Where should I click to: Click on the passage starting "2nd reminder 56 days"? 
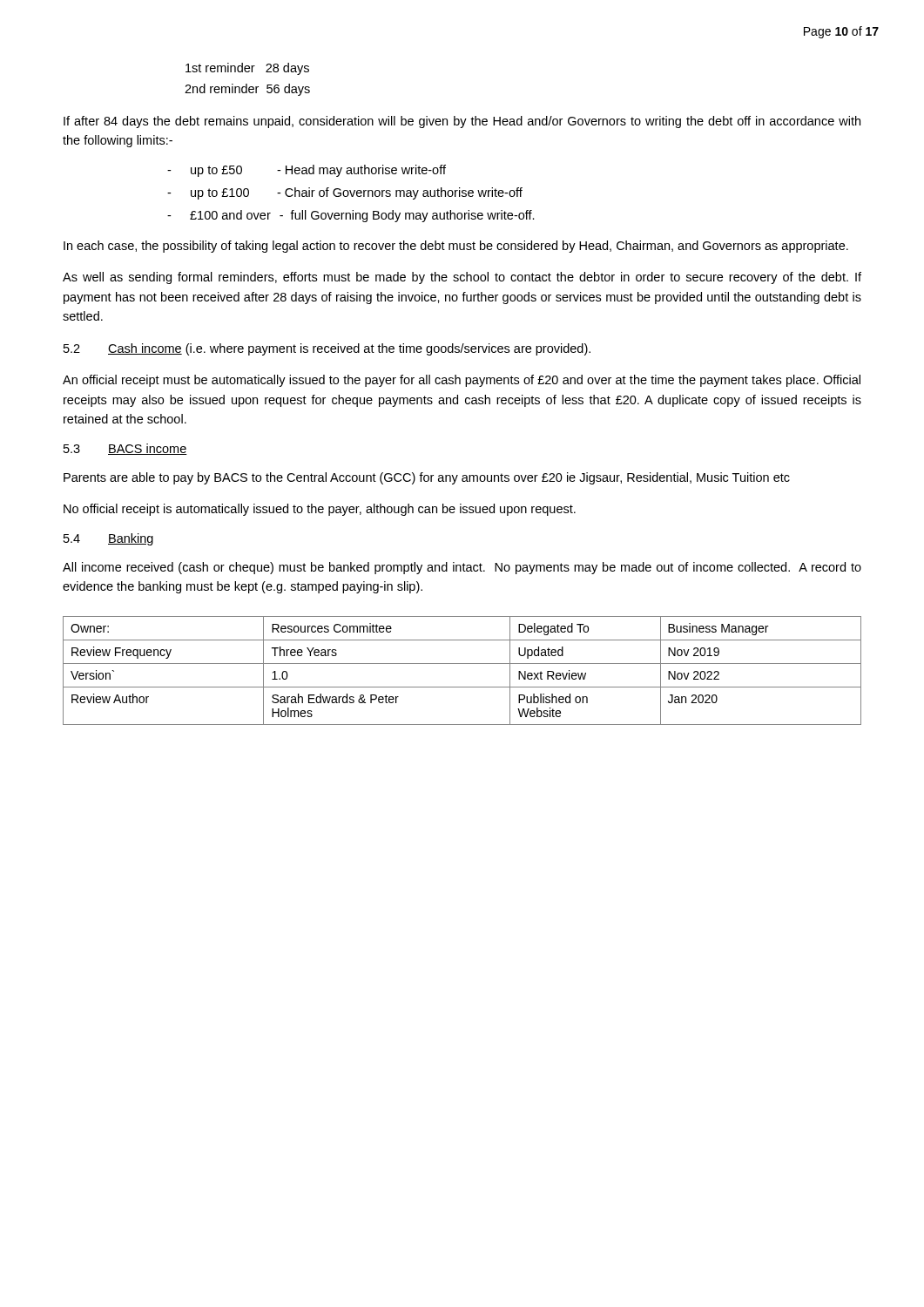pos(247,89)
